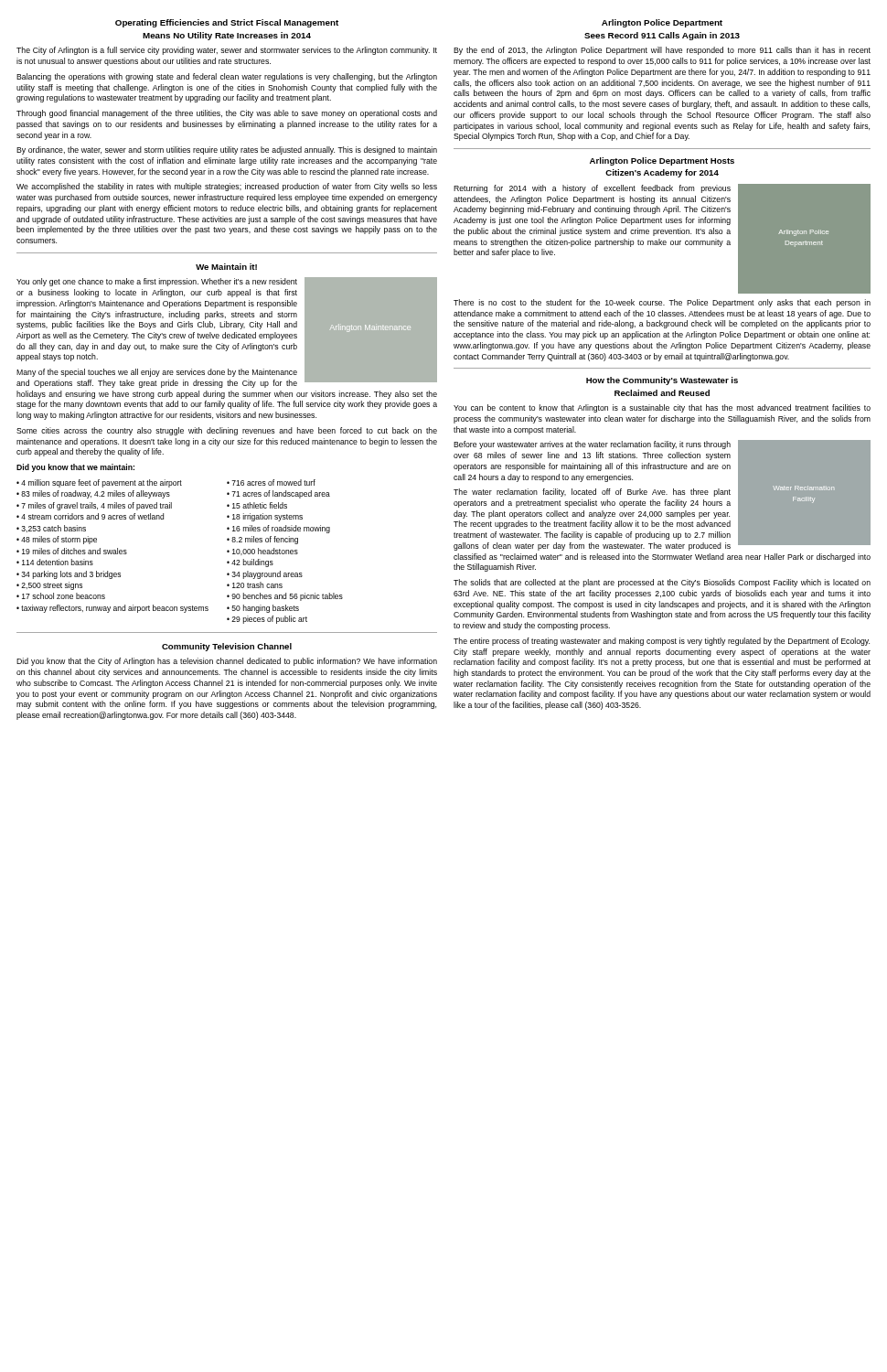Click on the block starting "Arlington Police Department Sees Record 911 Calls Again"

[662, 29]
